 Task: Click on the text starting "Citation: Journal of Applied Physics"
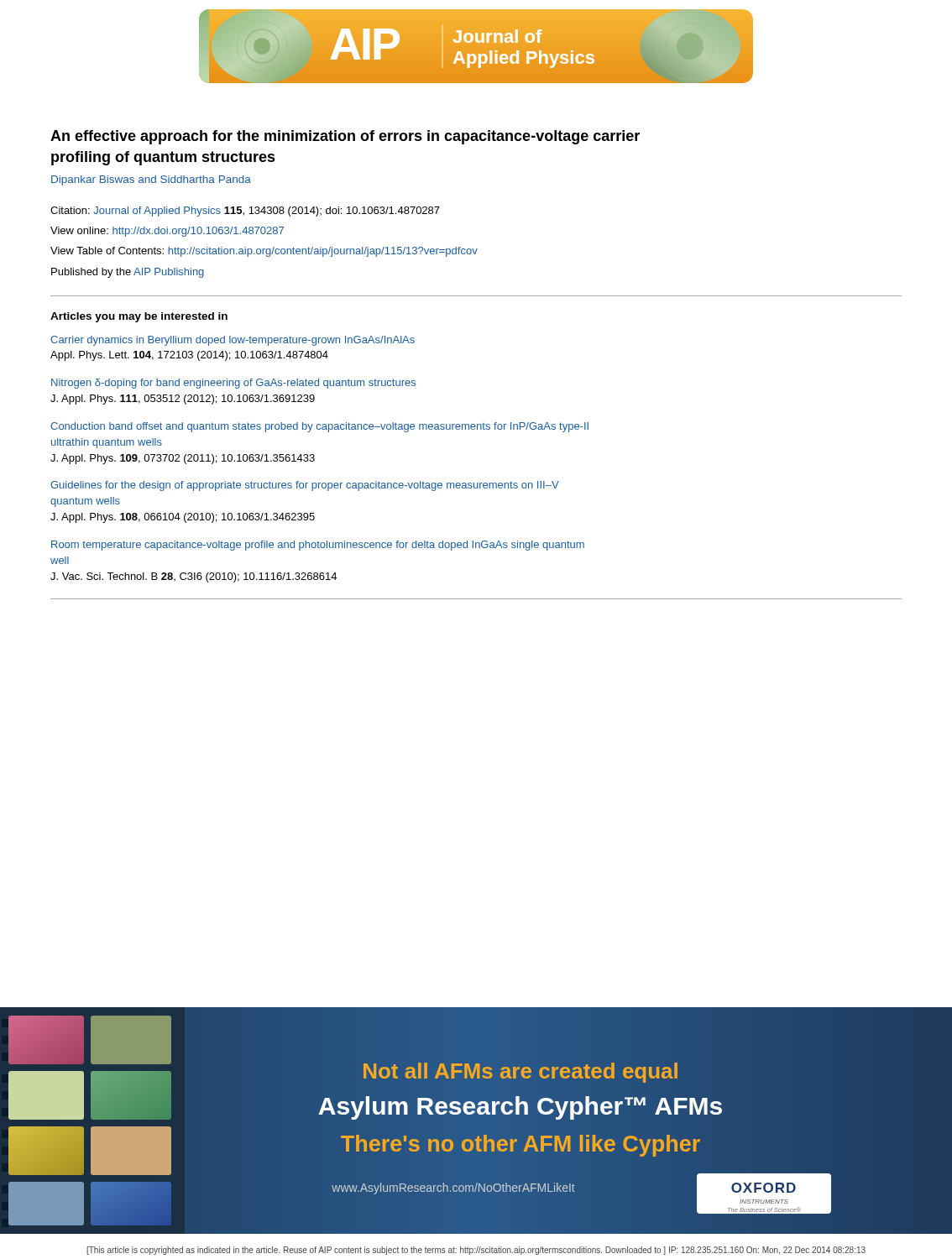pyautogui.click(x=264, y=241)
